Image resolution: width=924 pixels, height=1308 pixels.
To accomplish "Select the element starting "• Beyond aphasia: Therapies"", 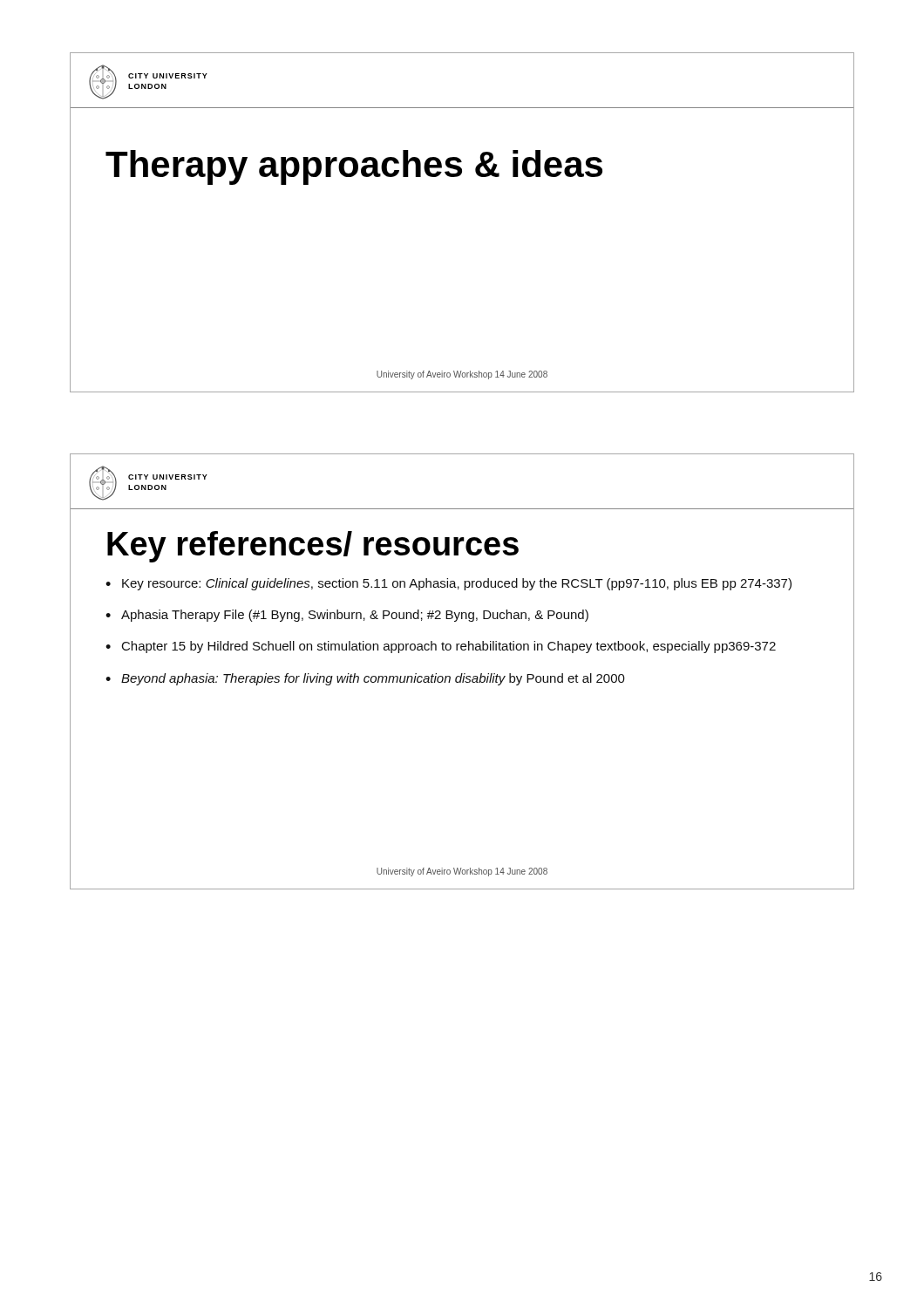I will (365, 679).
